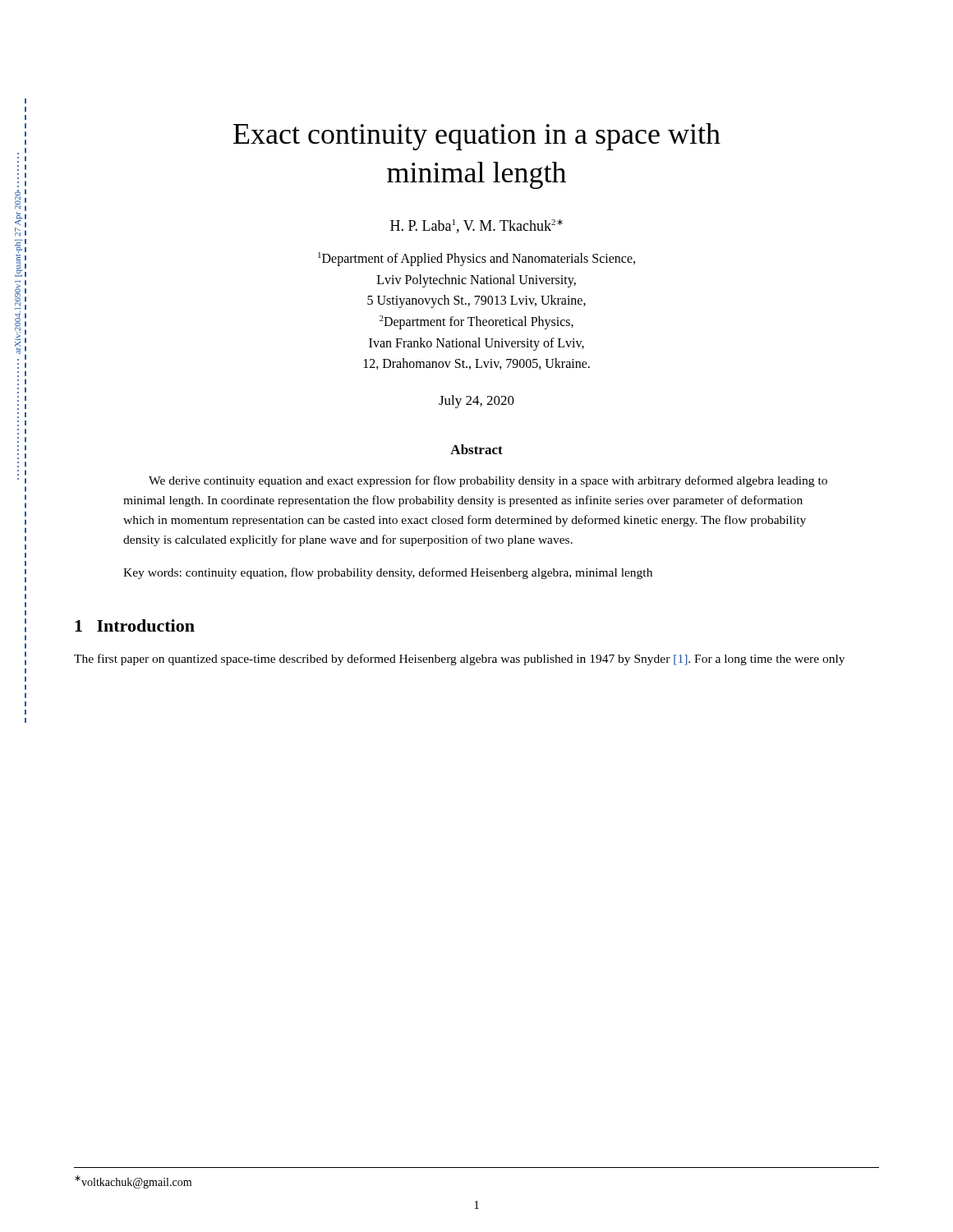Locate the block starting "Exact continuity equation in a space"
The width and height of the screenshot is (953, 1232).
point(476,153)
